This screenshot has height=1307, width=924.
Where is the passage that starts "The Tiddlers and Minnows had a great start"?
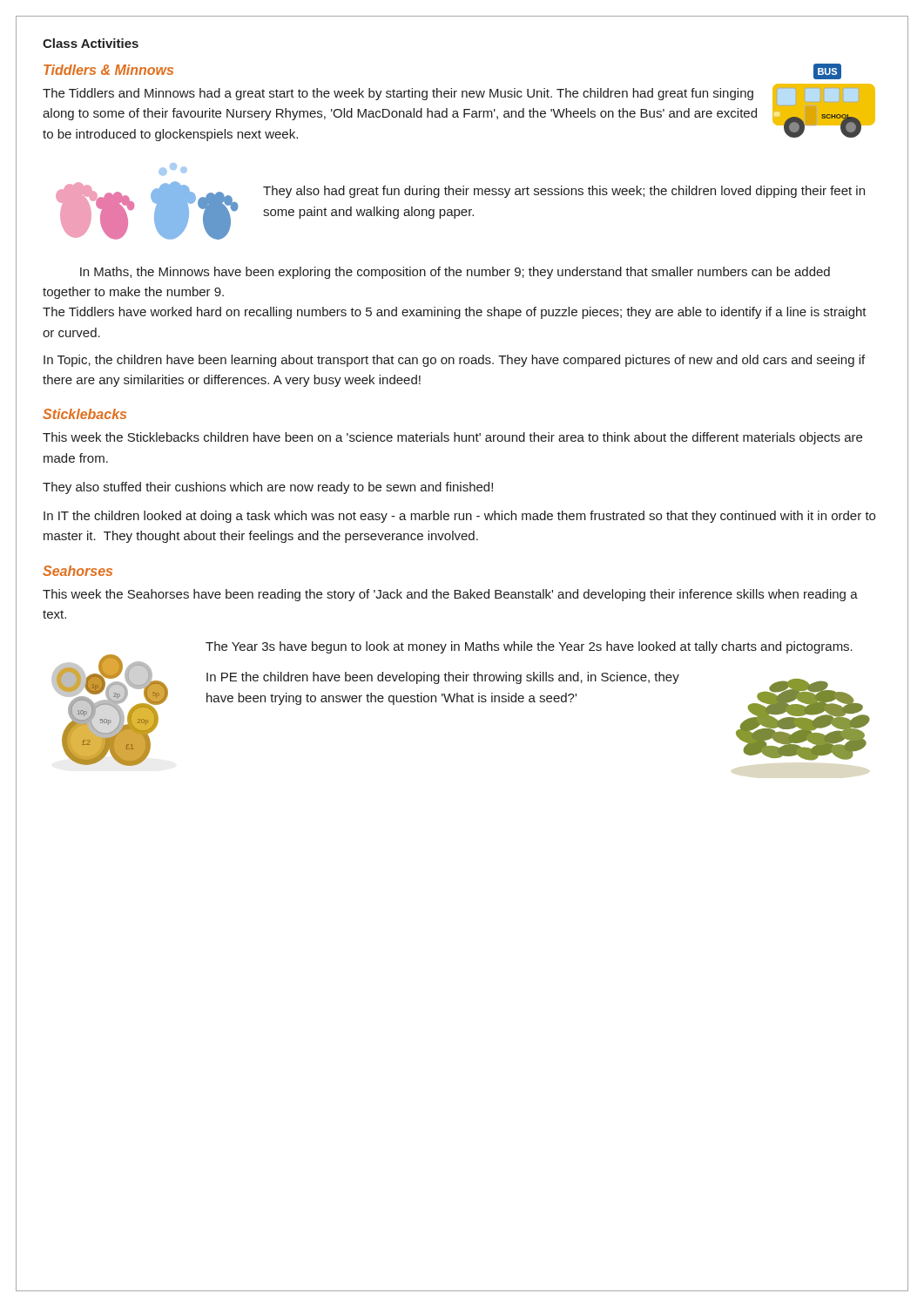400,113
